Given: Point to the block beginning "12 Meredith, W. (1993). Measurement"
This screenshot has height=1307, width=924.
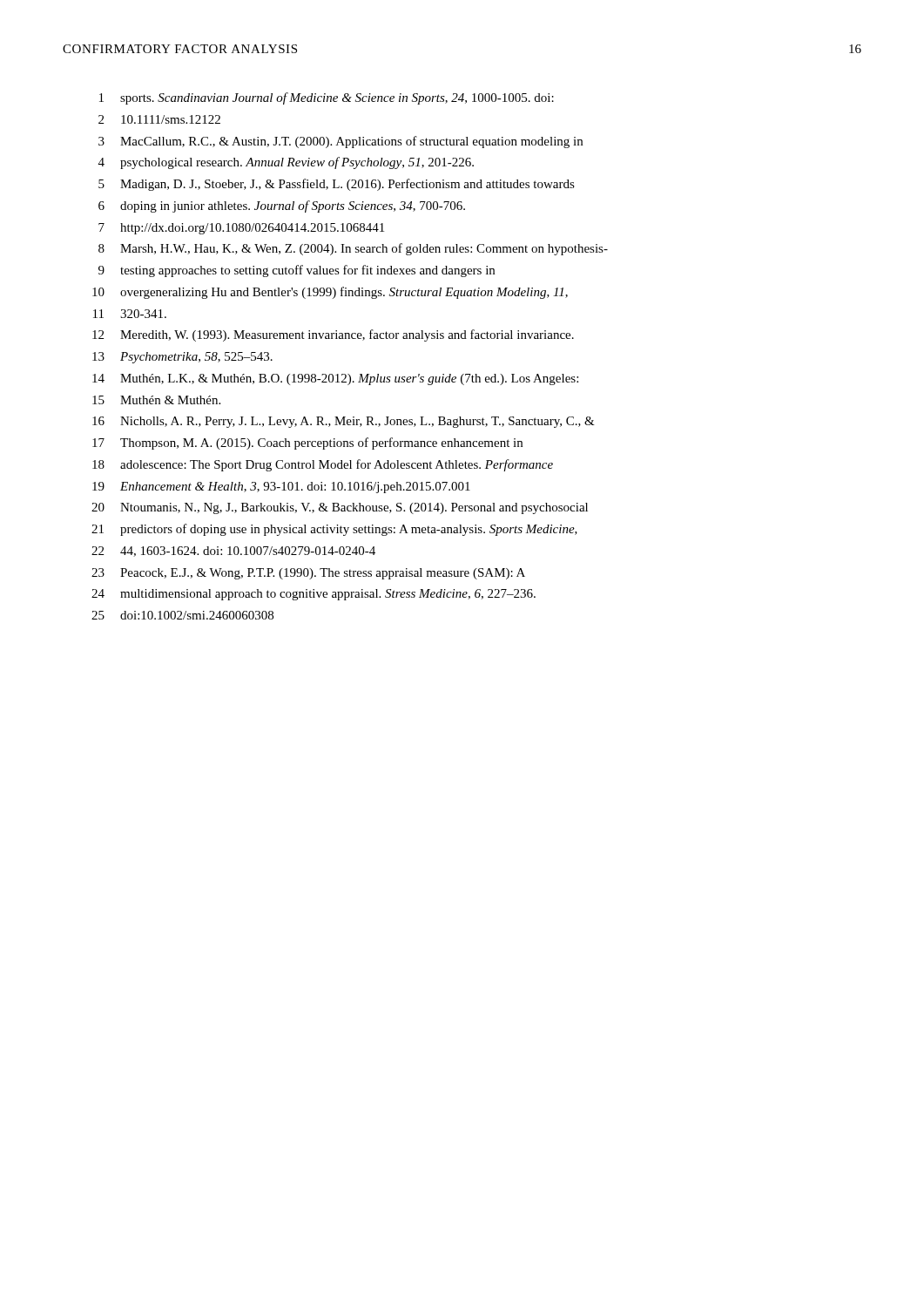Looking at the screenshot, I should 462,335.
